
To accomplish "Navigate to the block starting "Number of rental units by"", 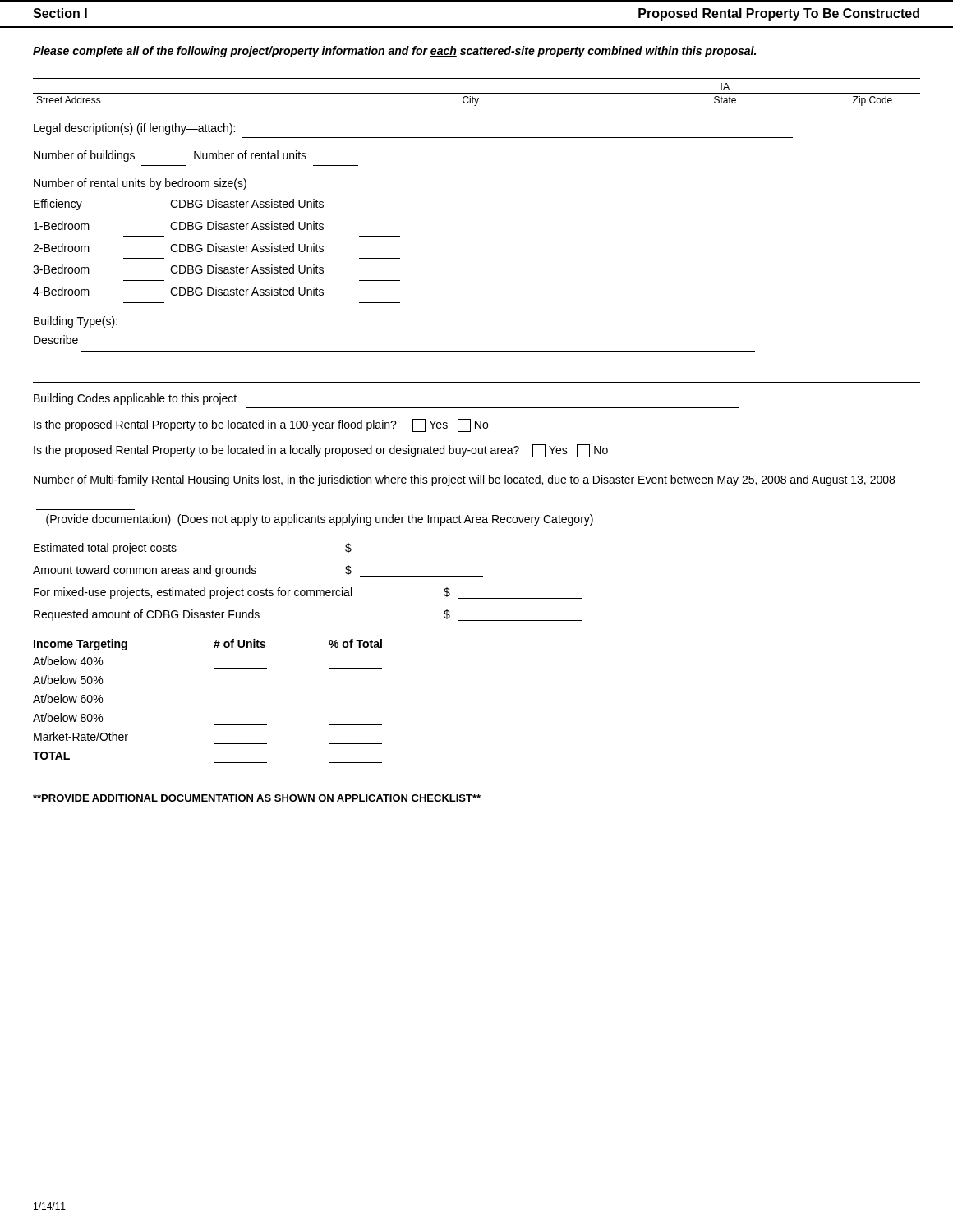I will (x=219, y=240).
